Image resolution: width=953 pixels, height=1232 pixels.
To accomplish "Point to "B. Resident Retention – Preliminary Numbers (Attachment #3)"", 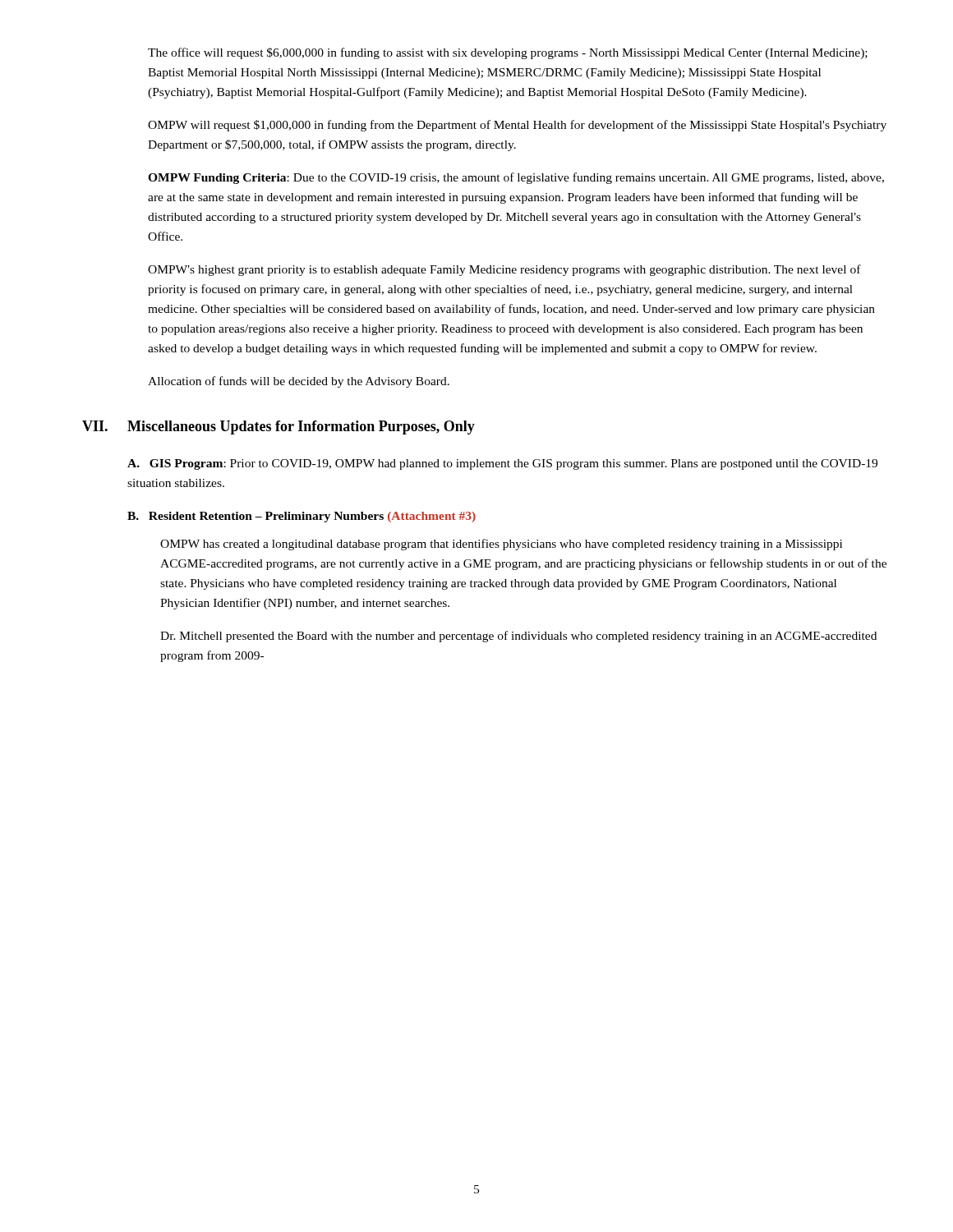I will coord(302,516).
